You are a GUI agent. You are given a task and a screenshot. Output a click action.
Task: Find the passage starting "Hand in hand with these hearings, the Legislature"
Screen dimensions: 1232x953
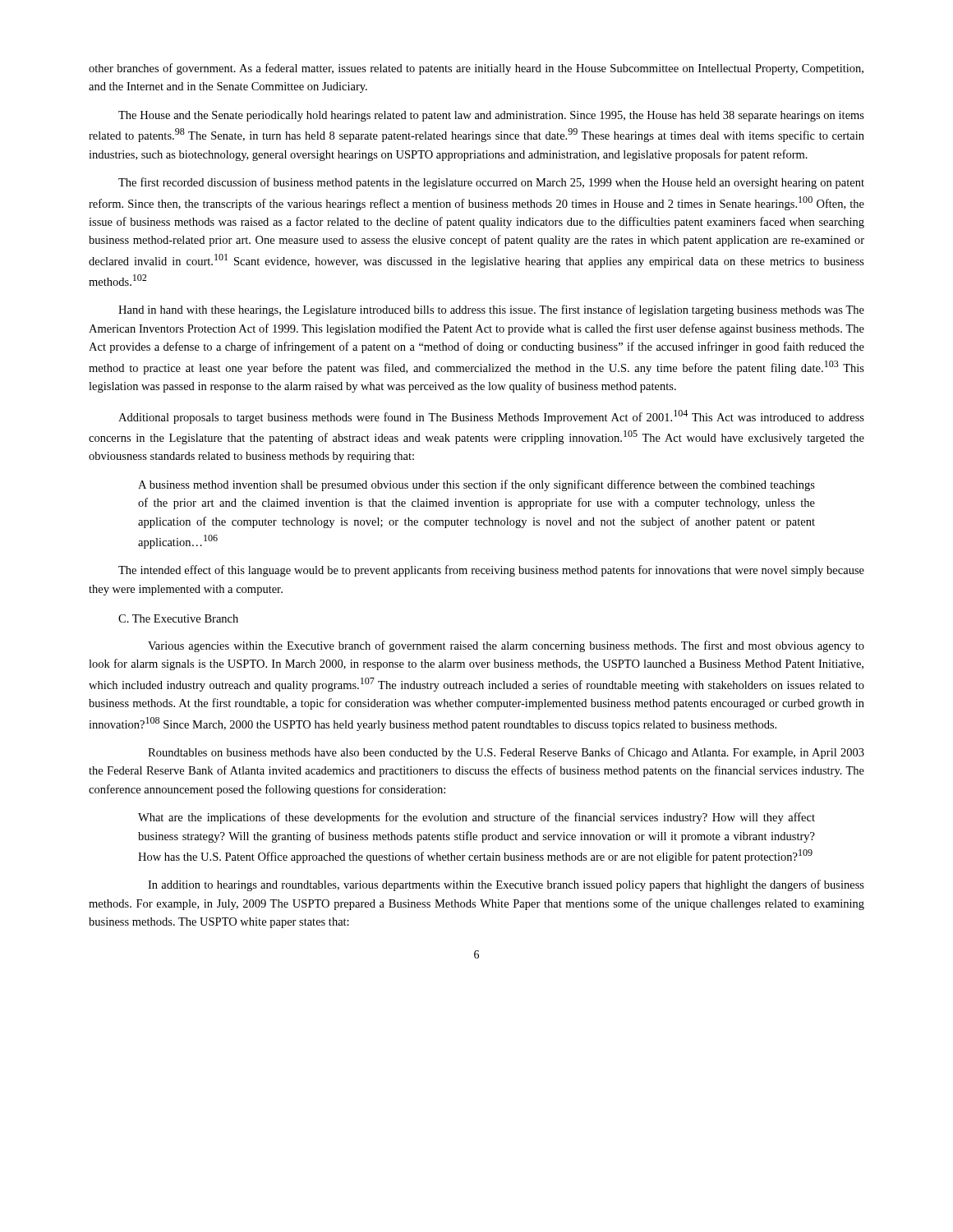(x=476, y=348)
